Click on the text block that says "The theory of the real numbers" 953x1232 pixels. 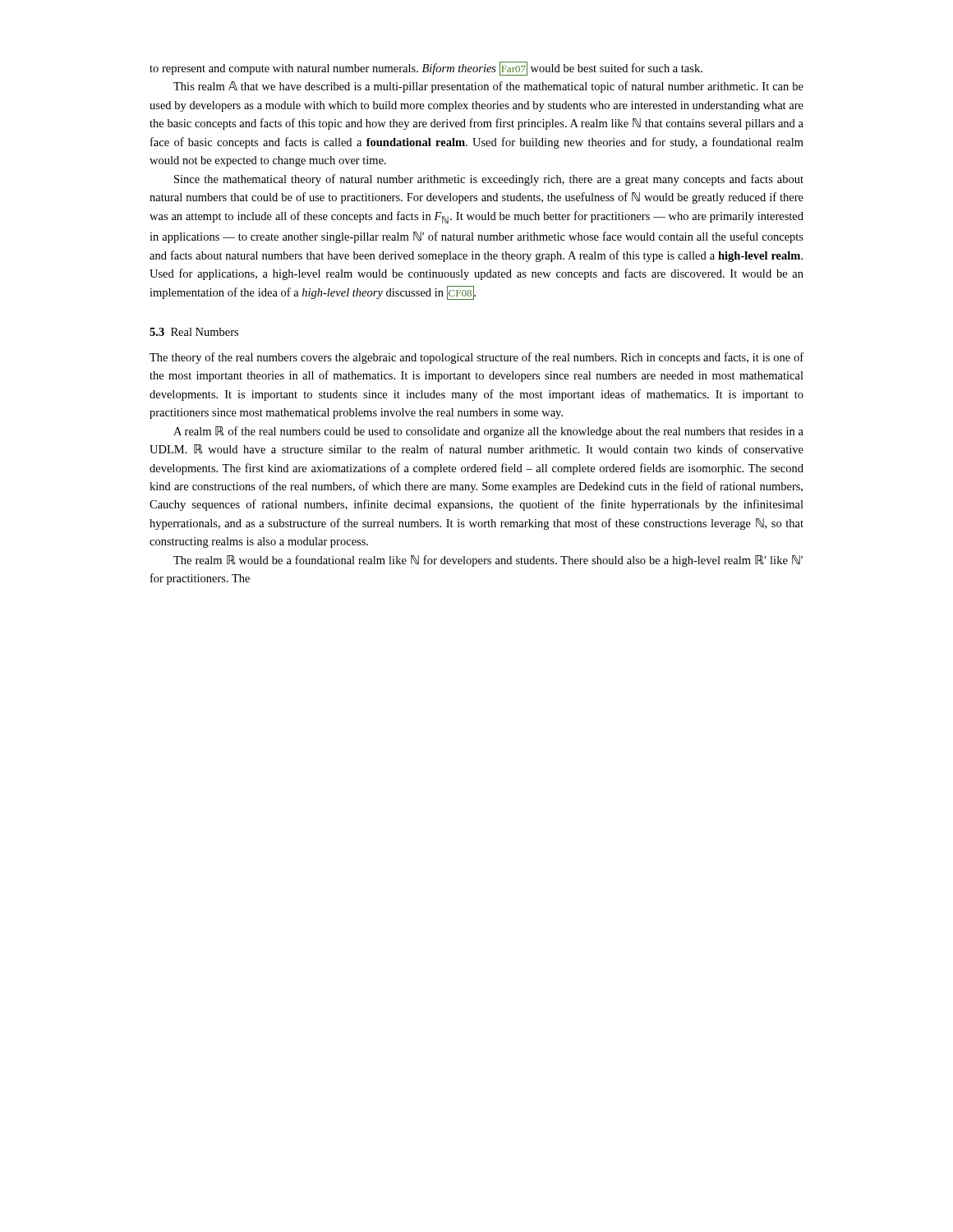coord(476,468)
